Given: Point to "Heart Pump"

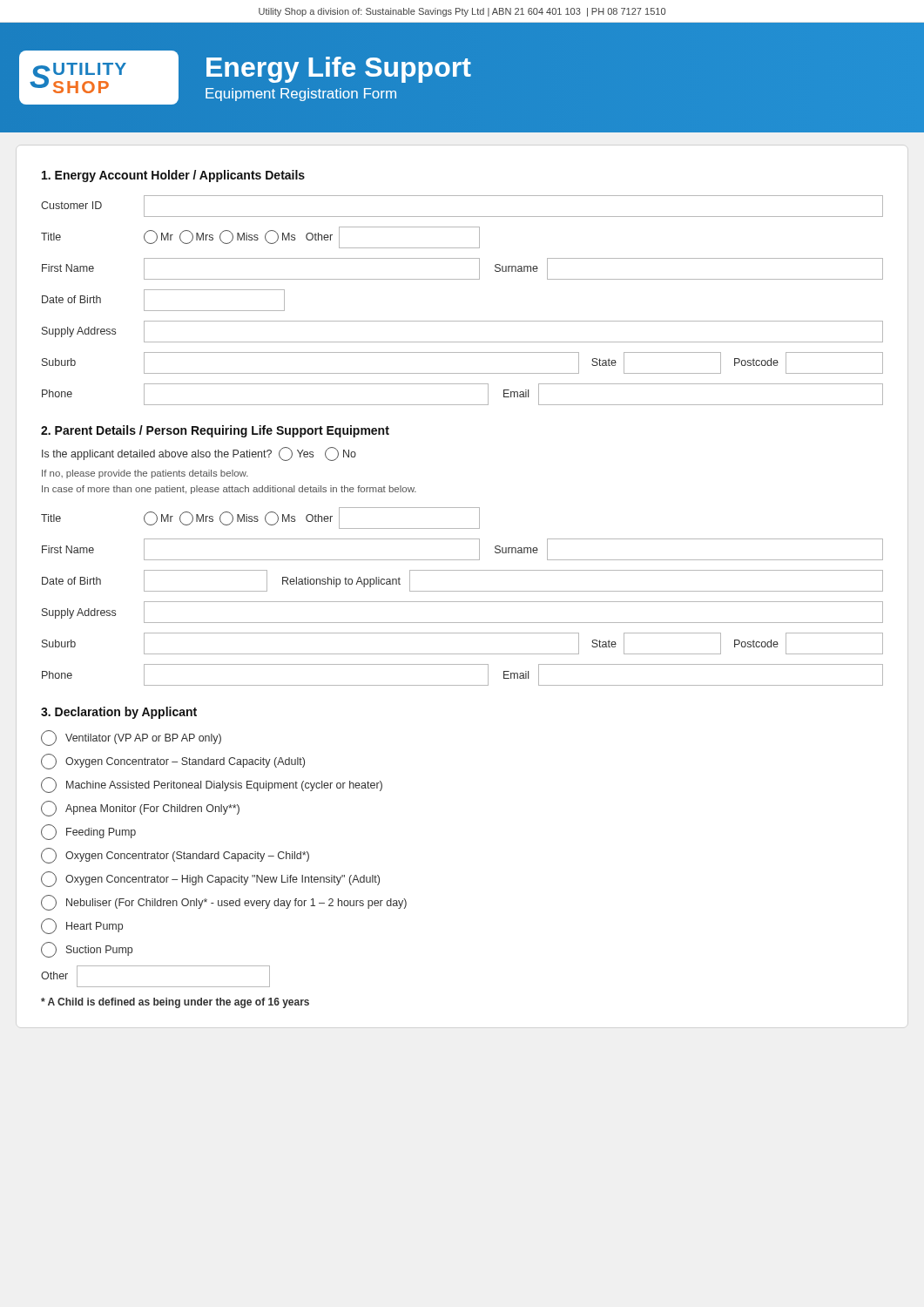Looking at the screenshot, I should (x=82, y=926).
